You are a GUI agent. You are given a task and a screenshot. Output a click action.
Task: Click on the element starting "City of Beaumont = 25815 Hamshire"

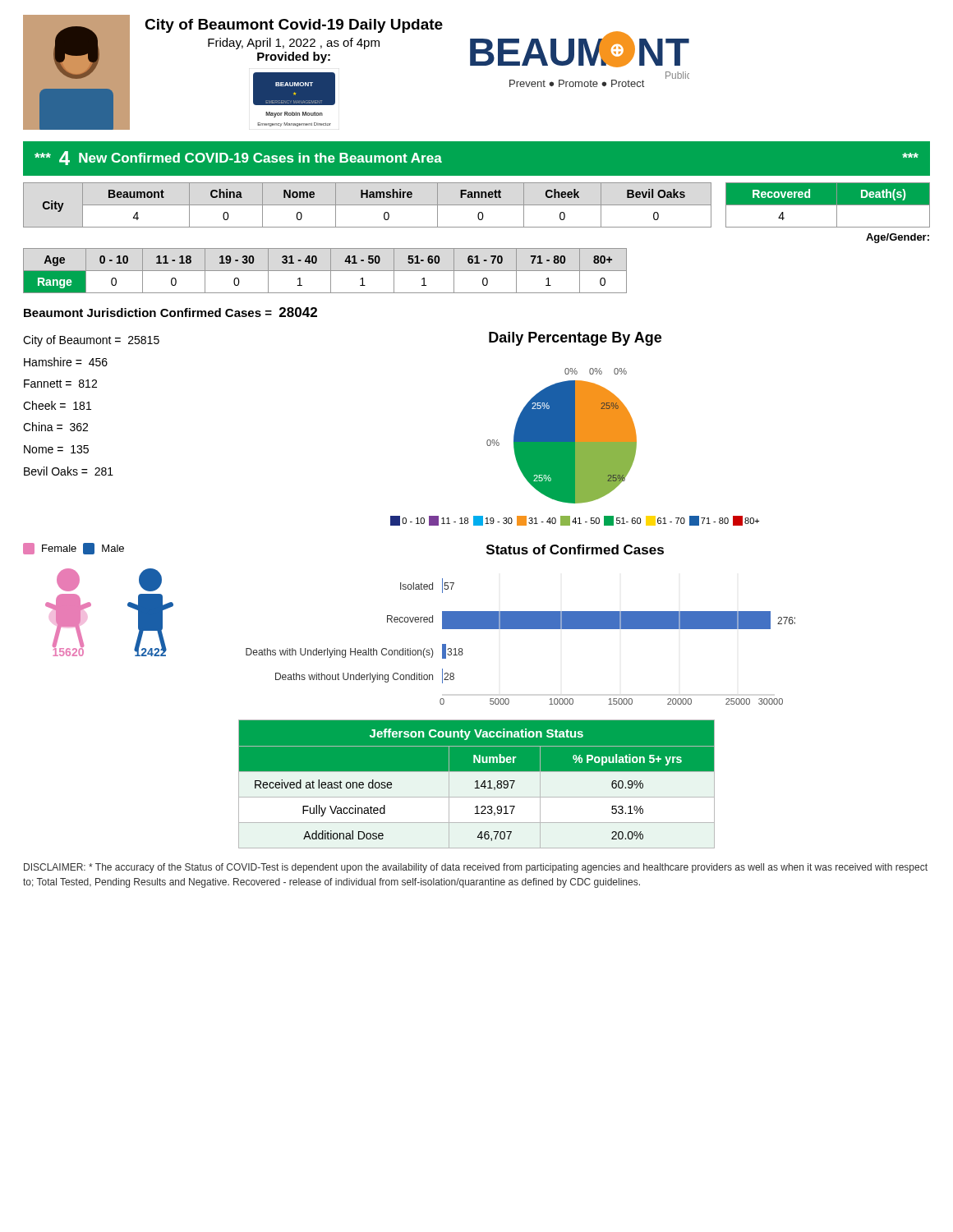click(x=91, y=406)
